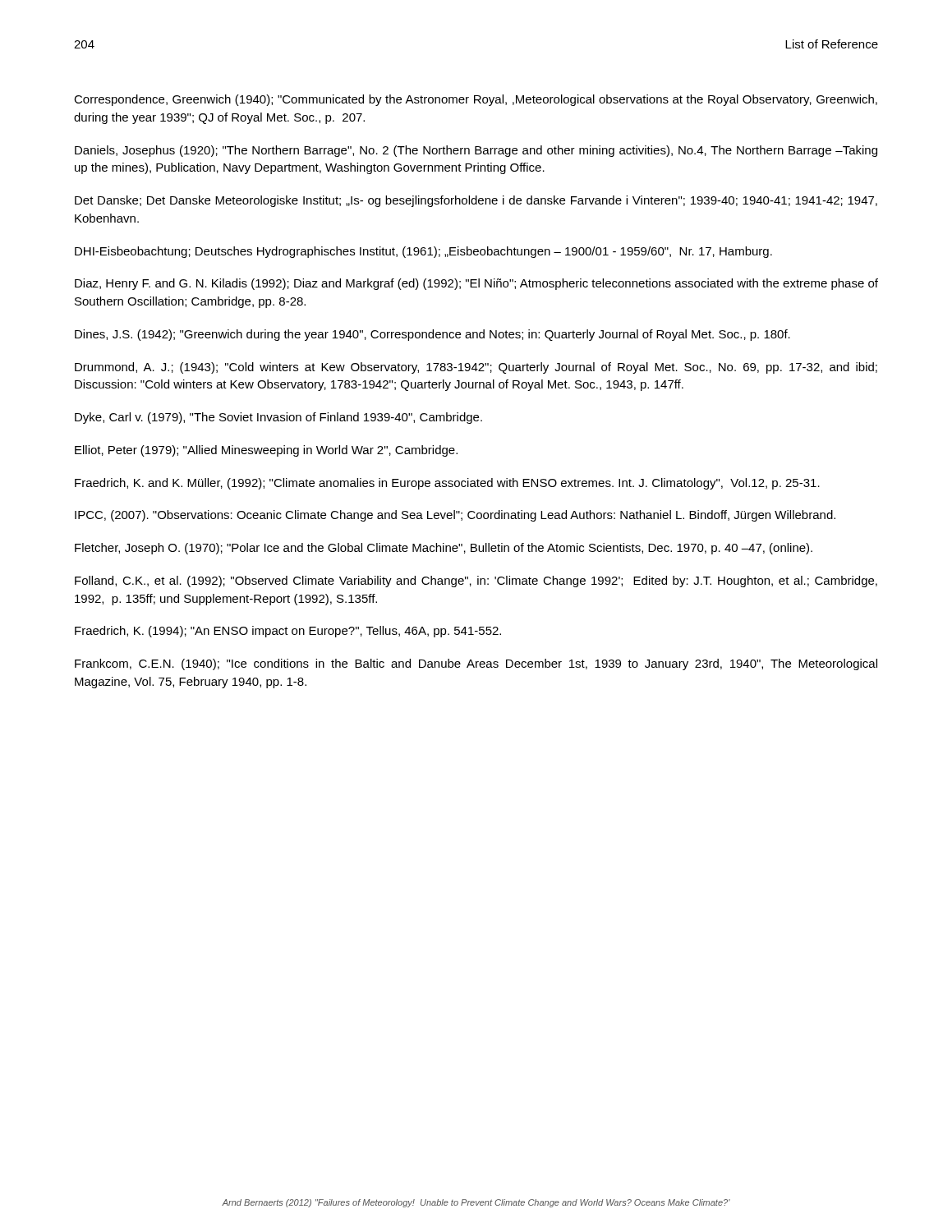Point to the block beginning "Fraedrich, K. (1994); "An ENSO impact on"

tap(288, 631)
